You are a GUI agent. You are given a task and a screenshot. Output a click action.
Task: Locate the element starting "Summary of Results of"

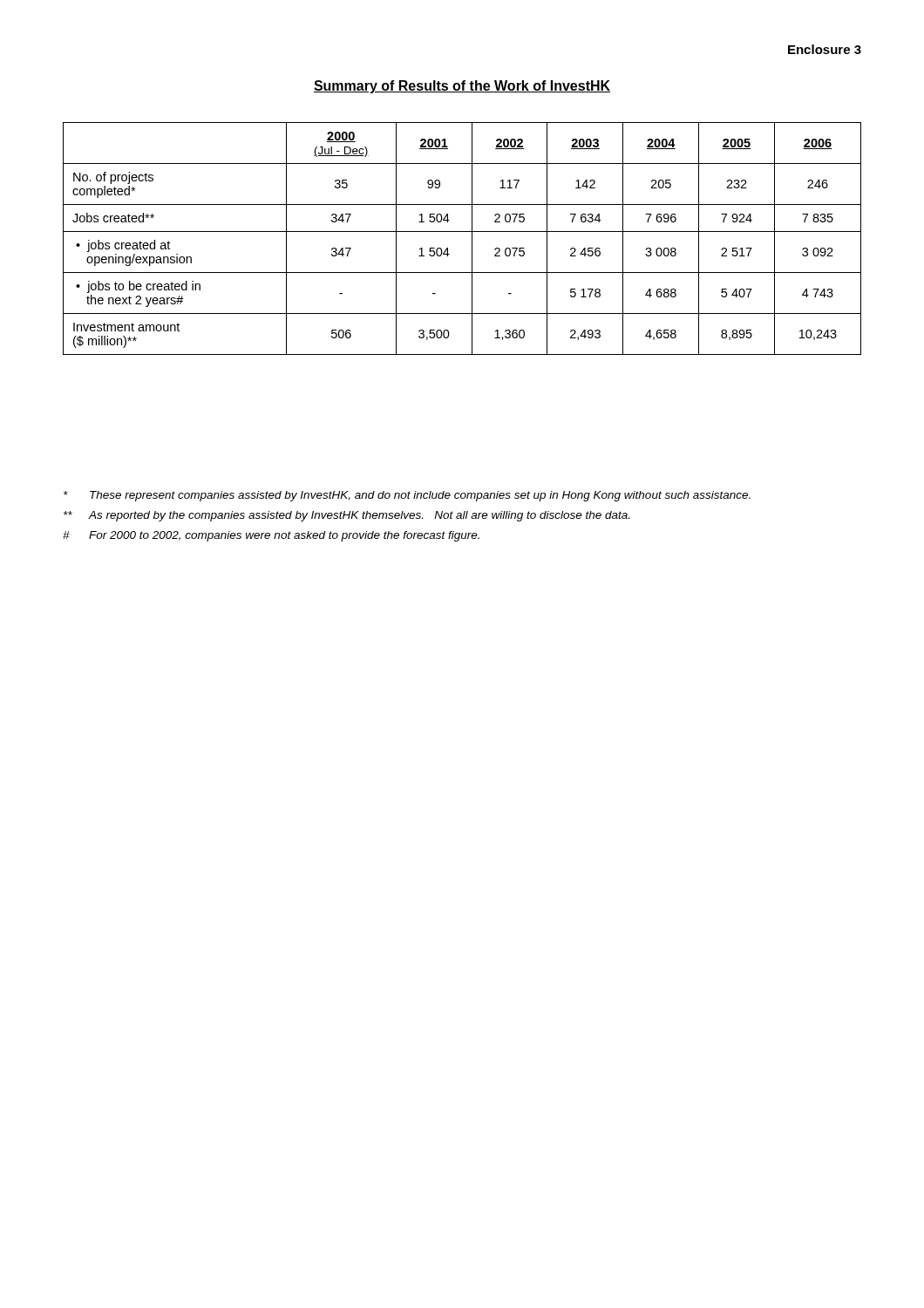tap(462, 86)
